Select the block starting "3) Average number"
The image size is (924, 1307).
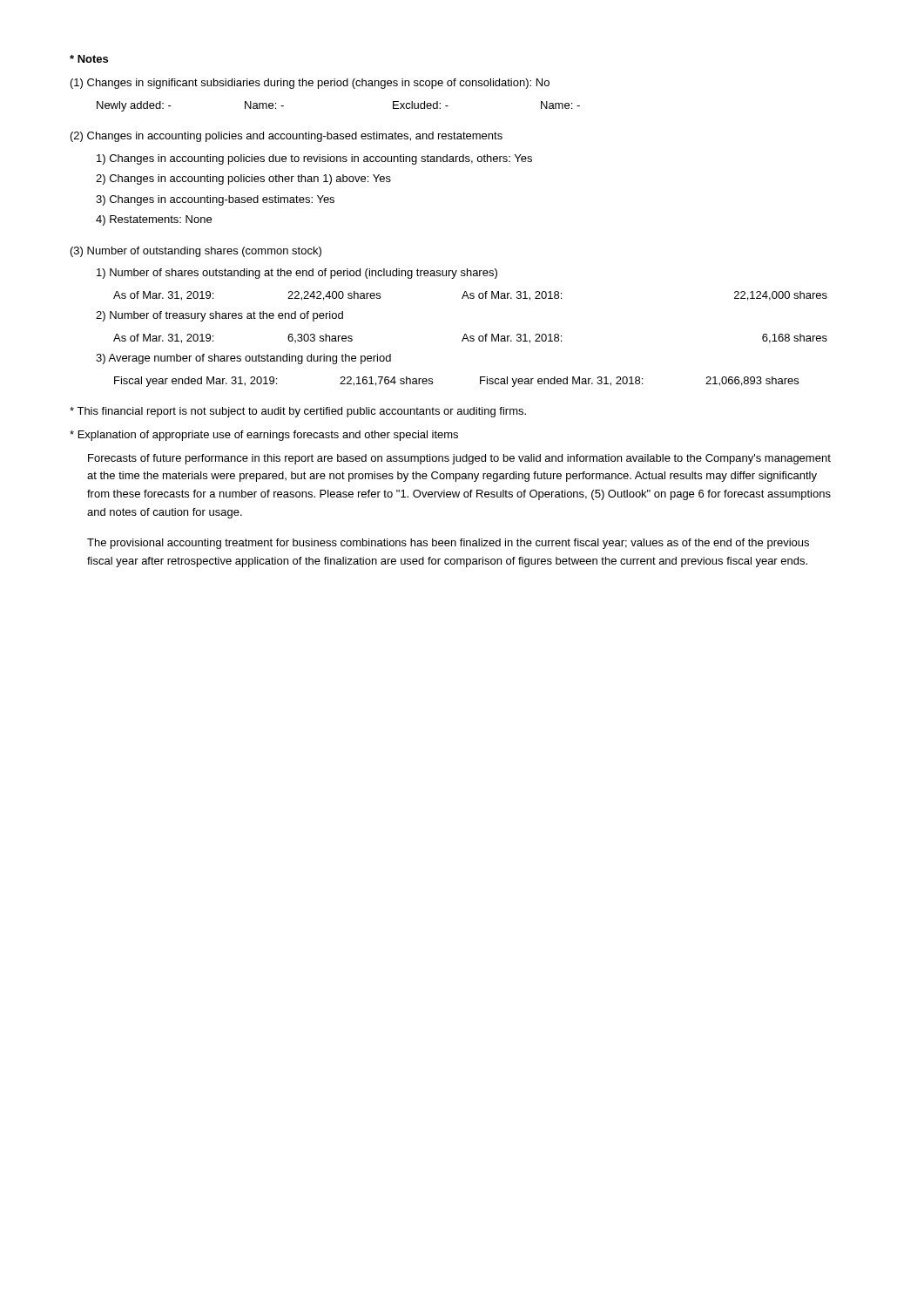point(244,358)
